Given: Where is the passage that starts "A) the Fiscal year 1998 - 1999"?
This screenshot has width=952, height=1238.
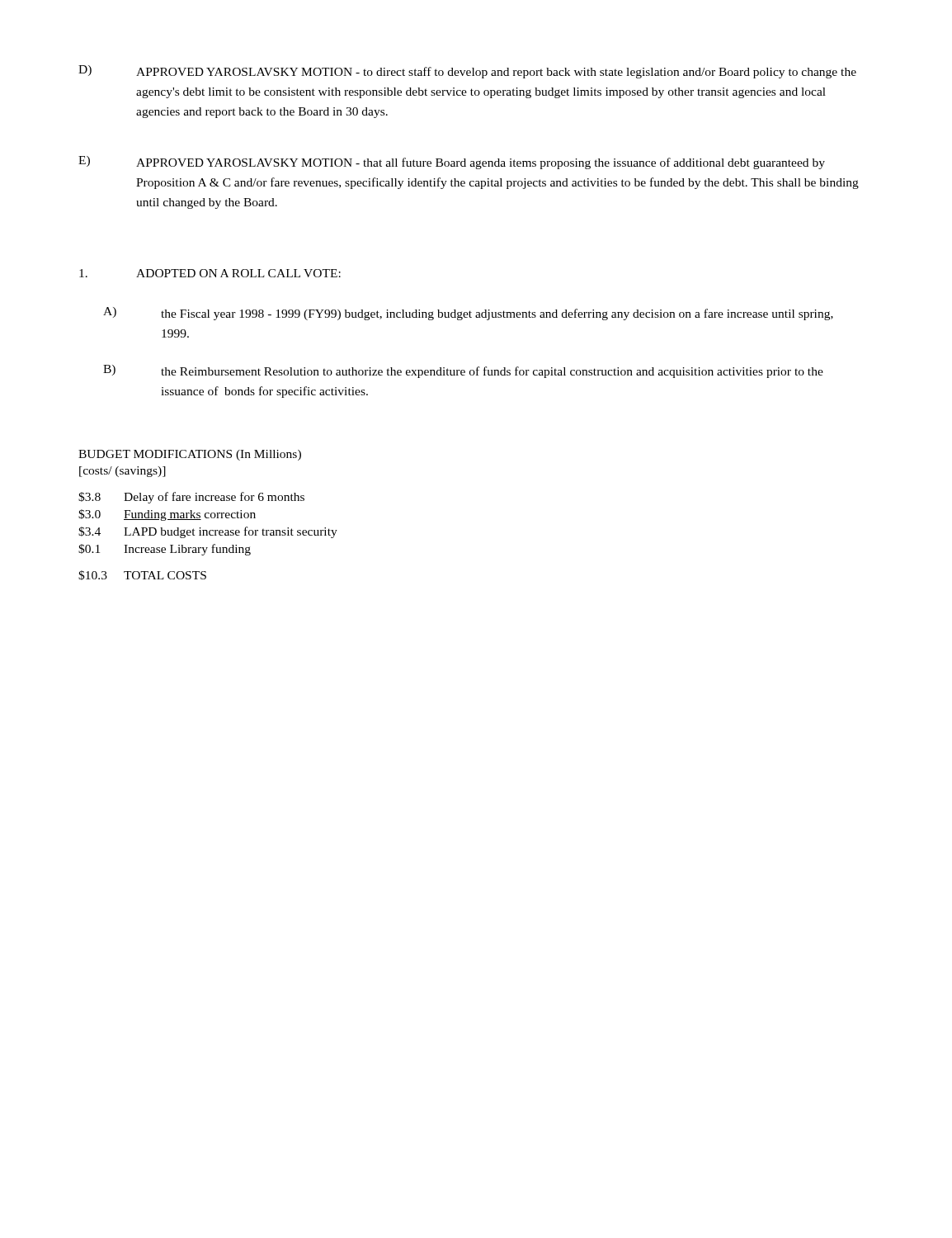Looking at the screenshot, I should point(483,324).
